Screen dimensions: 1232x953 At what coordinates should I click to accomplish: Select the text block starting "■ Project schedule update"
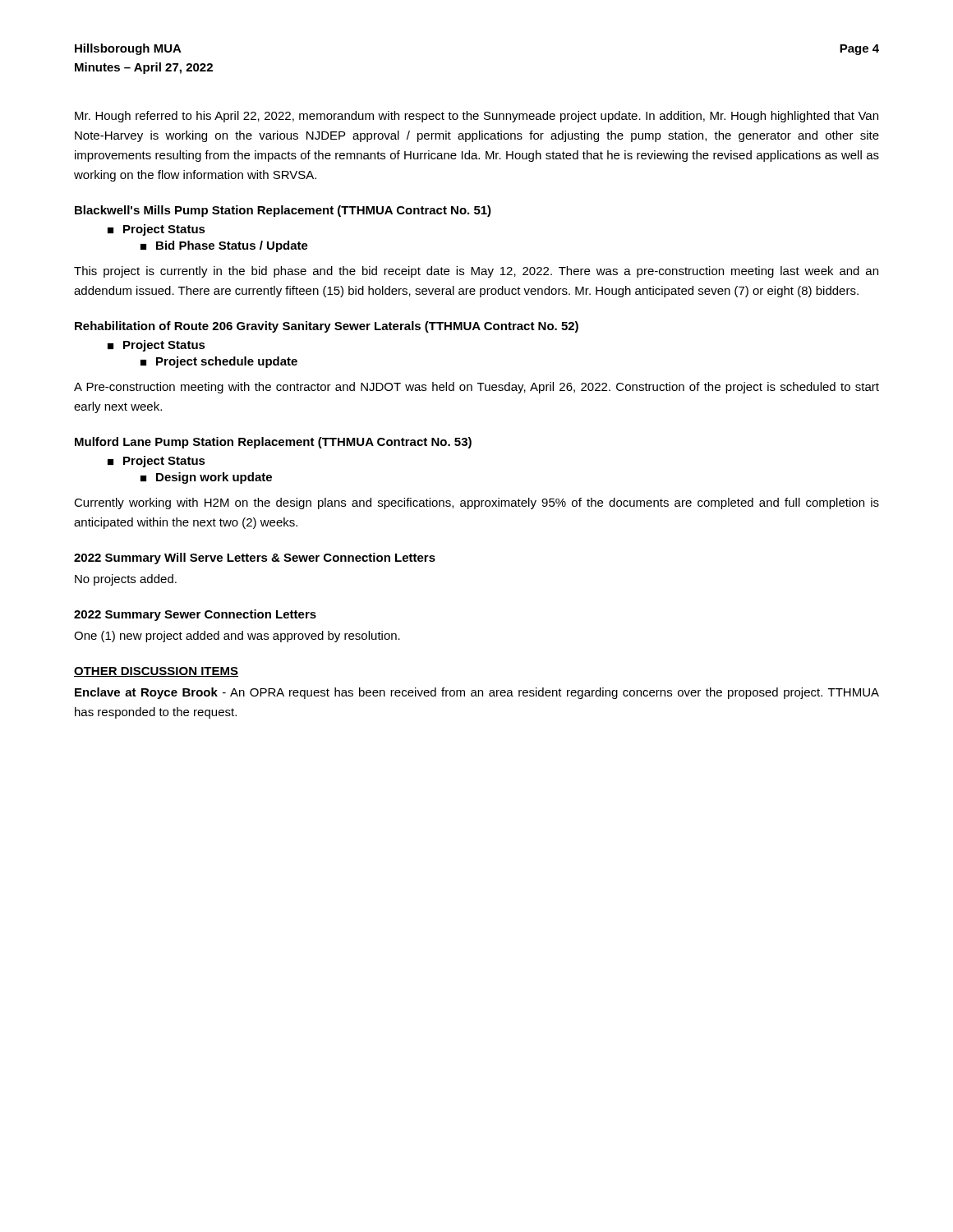click(x=219, y=361)
